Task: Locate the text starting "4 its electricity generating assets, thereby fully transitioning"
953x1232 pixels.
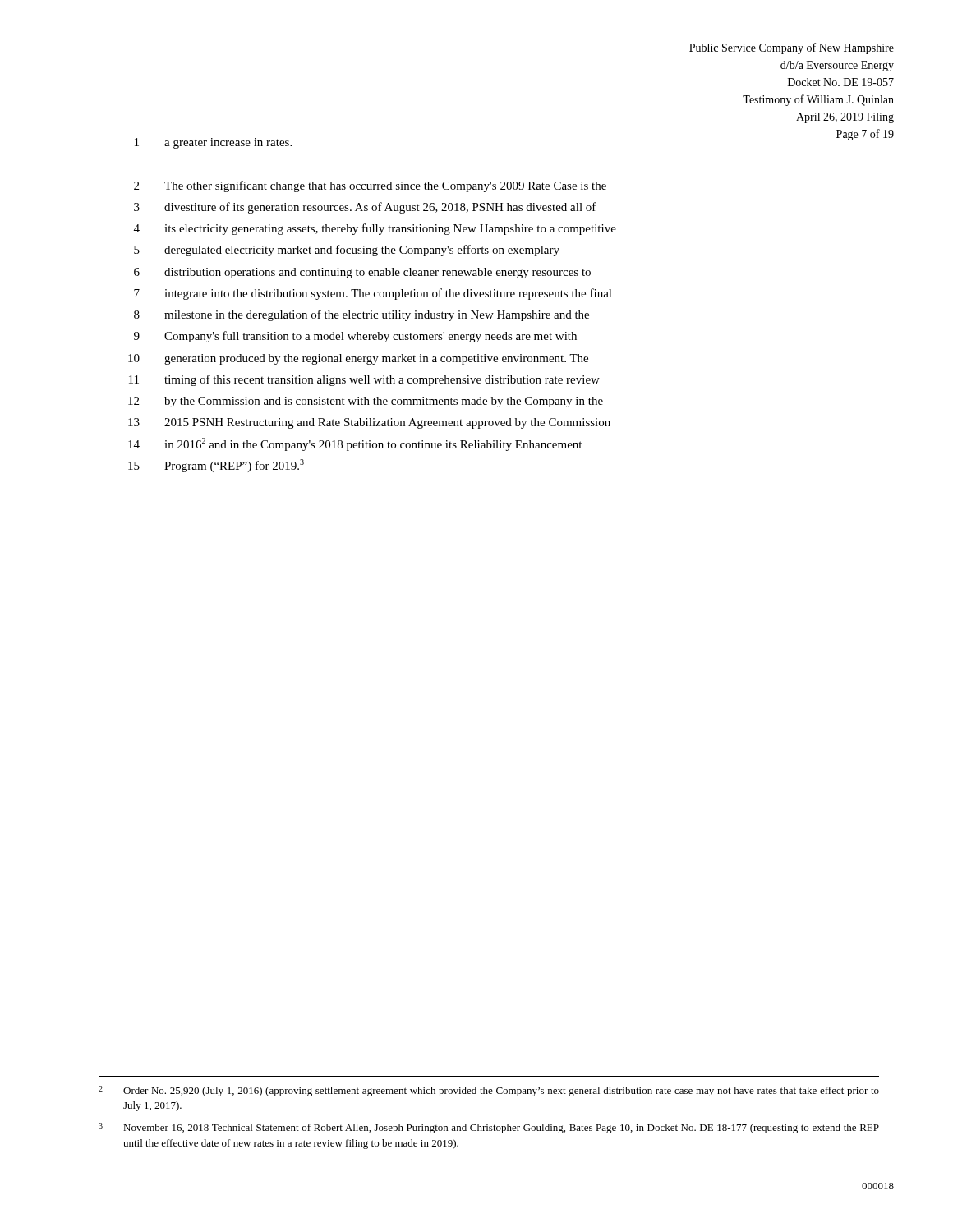Action: click(x=489, y=228)
